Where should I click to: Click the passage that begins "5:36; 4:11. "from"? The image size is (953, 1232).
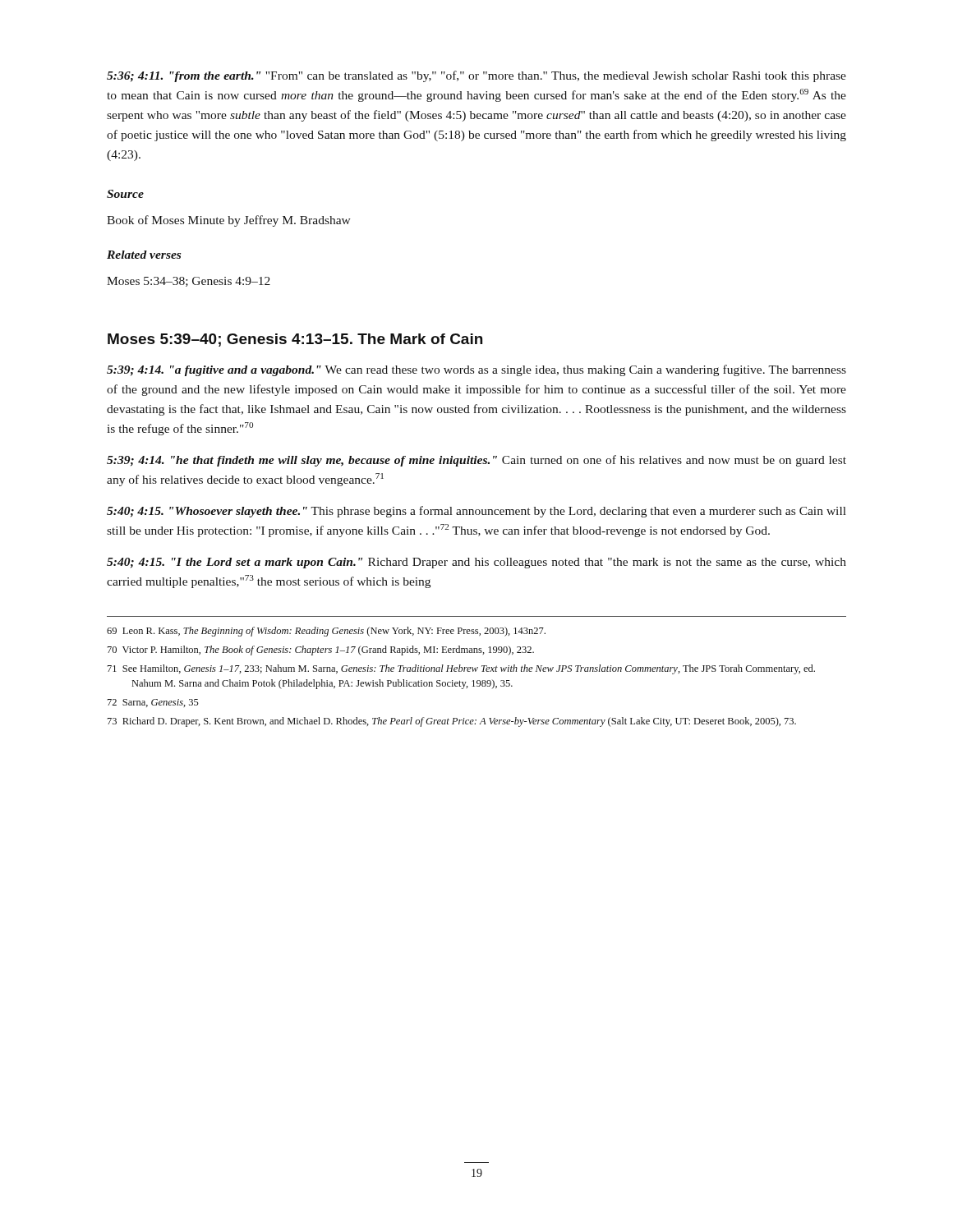click(x=476, y=115)
